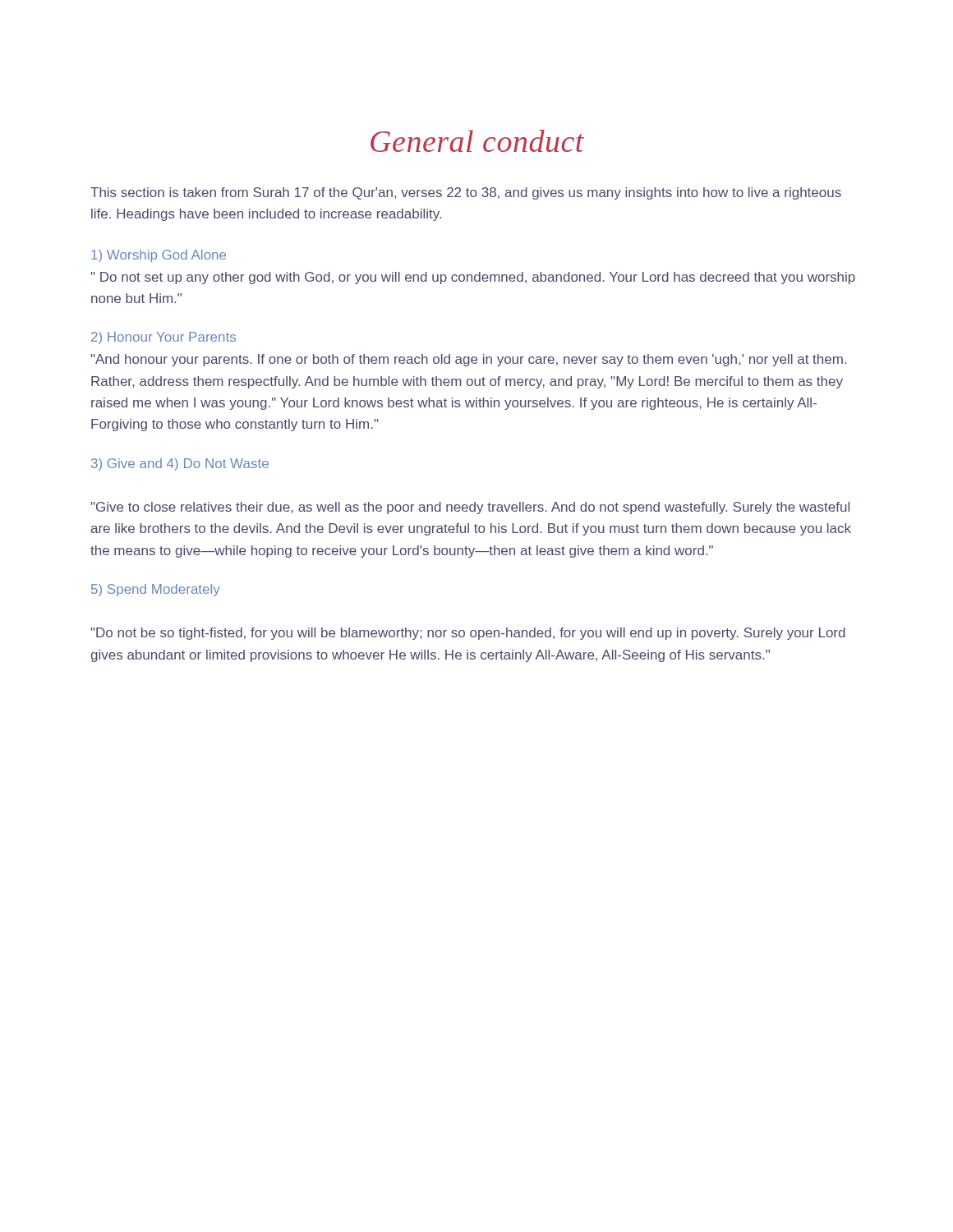This screenshot has width=953, height=1232.
Task: Click the passage that begins "" Do not set"
Action: pyautogui.click(x=473, y=288)
